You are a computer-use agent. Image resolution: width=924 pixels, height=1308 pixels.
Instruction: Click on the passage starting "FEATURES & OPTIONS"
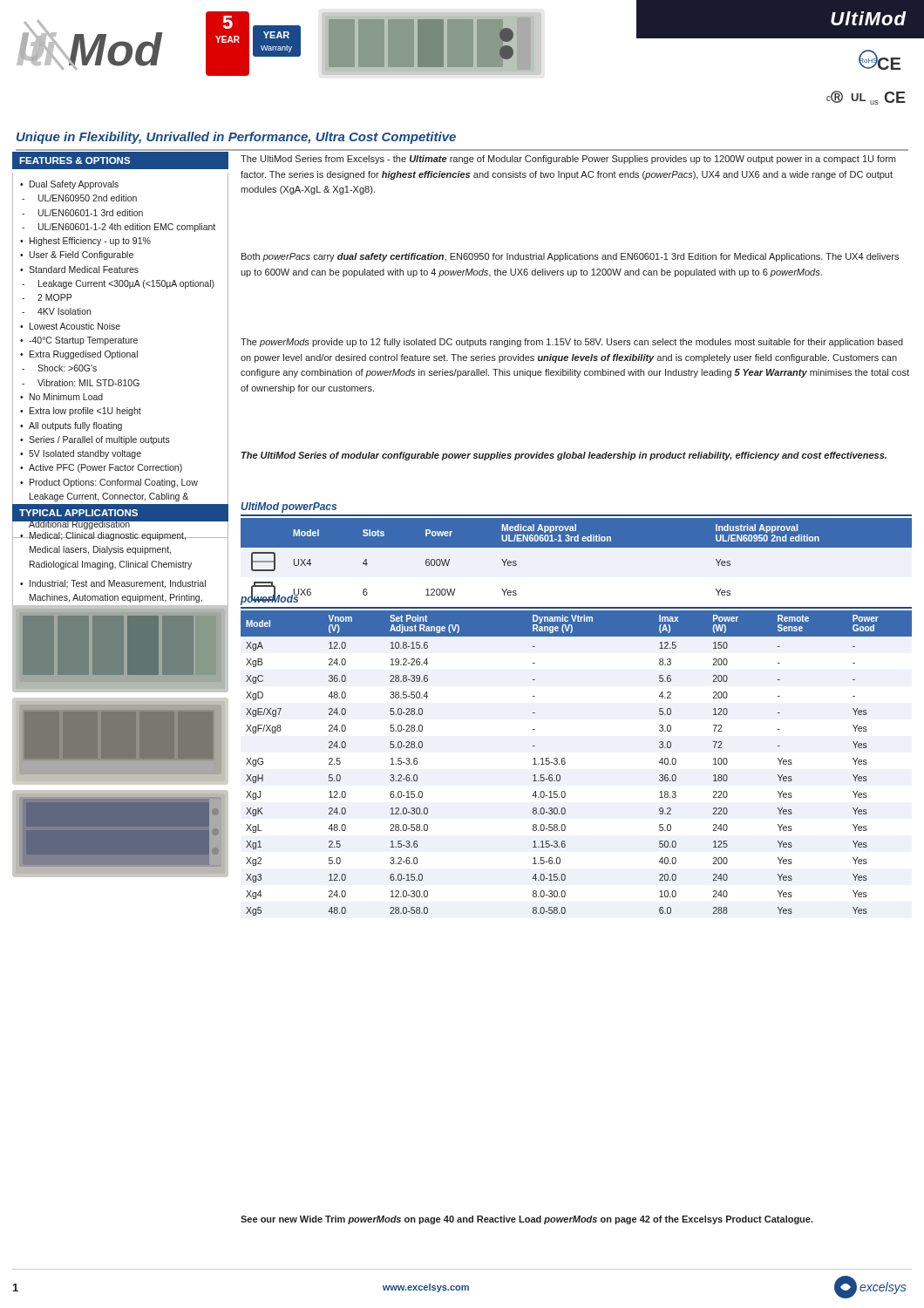(x=75, y=160)
